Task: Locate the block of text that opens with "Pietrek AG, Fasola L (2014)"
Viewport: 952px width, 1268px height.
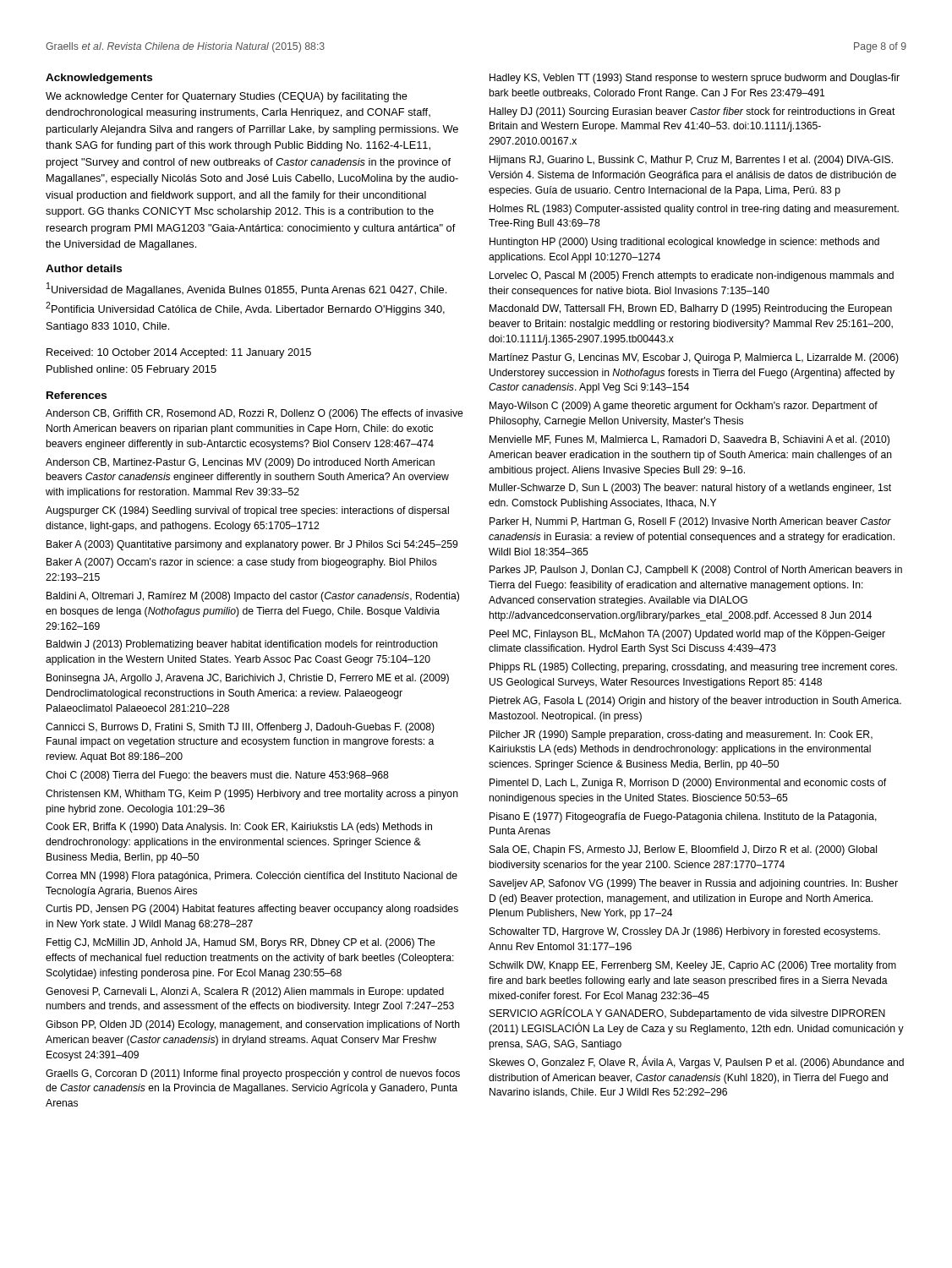Action: tap(695, 708)
